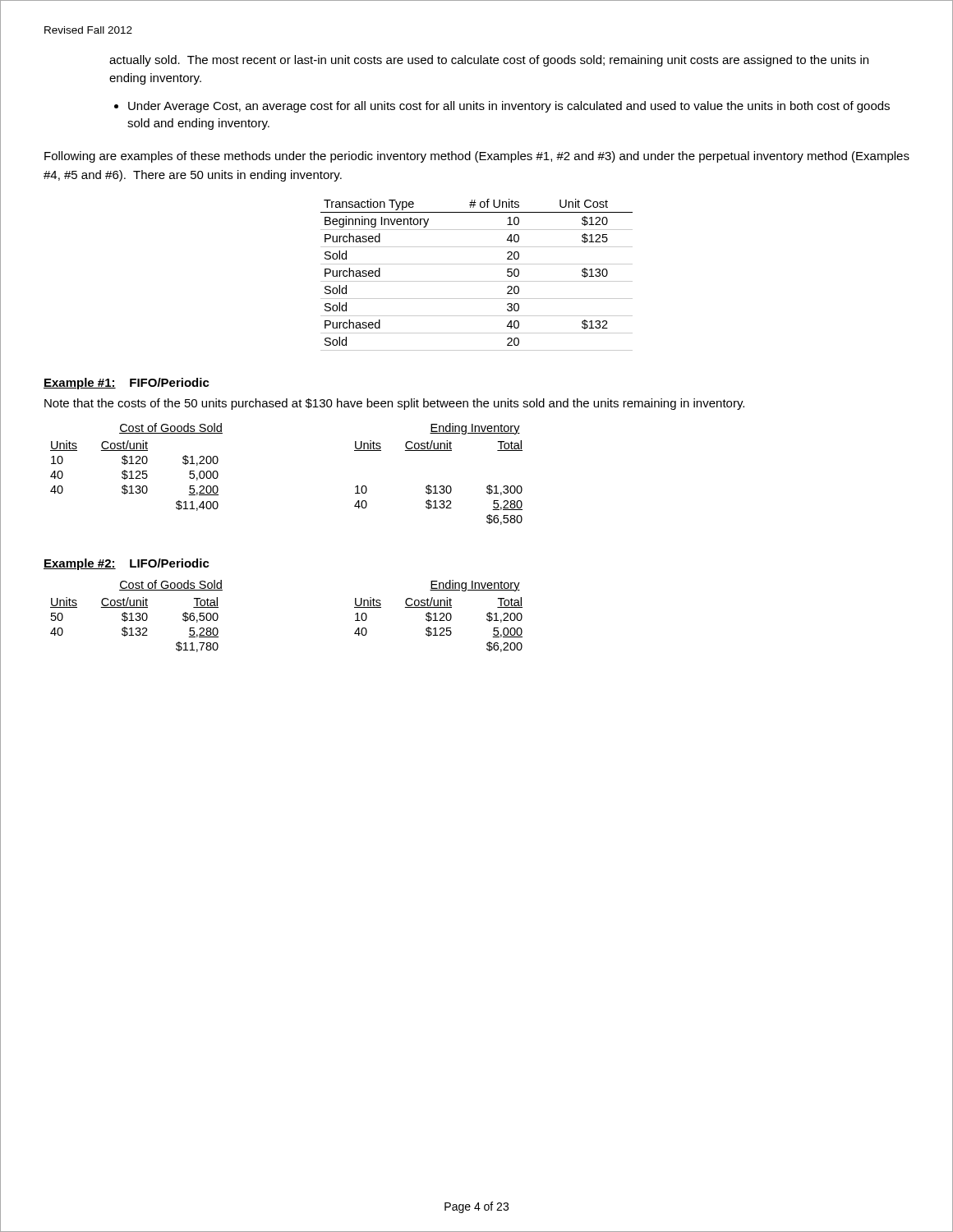Navigate to the text block starting "Following are examples of these methods"
Screen dimensions: 1232x953
(x=476, y=165)
